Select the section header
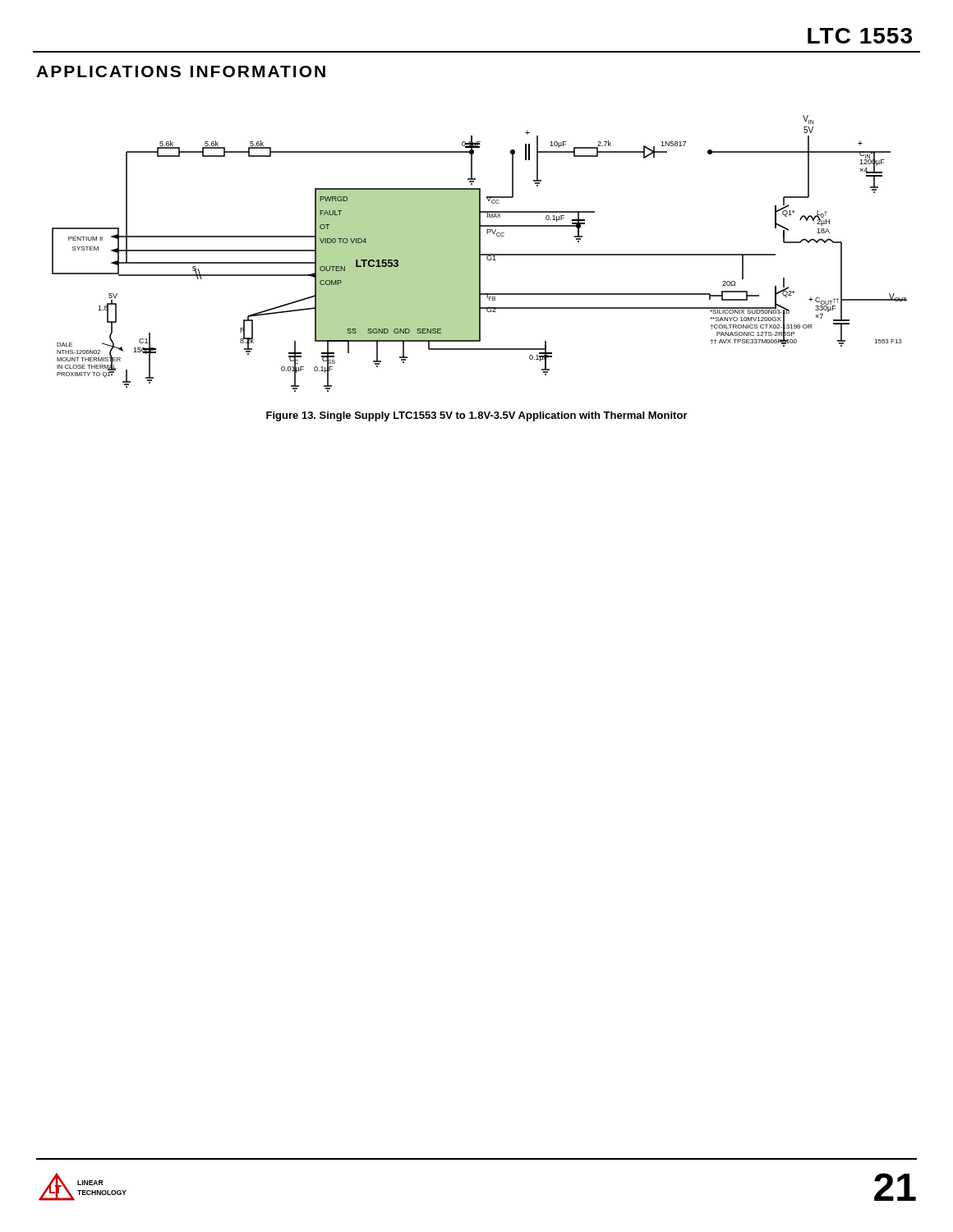The width and height of the screenshot is (953, 1232). 182,71
